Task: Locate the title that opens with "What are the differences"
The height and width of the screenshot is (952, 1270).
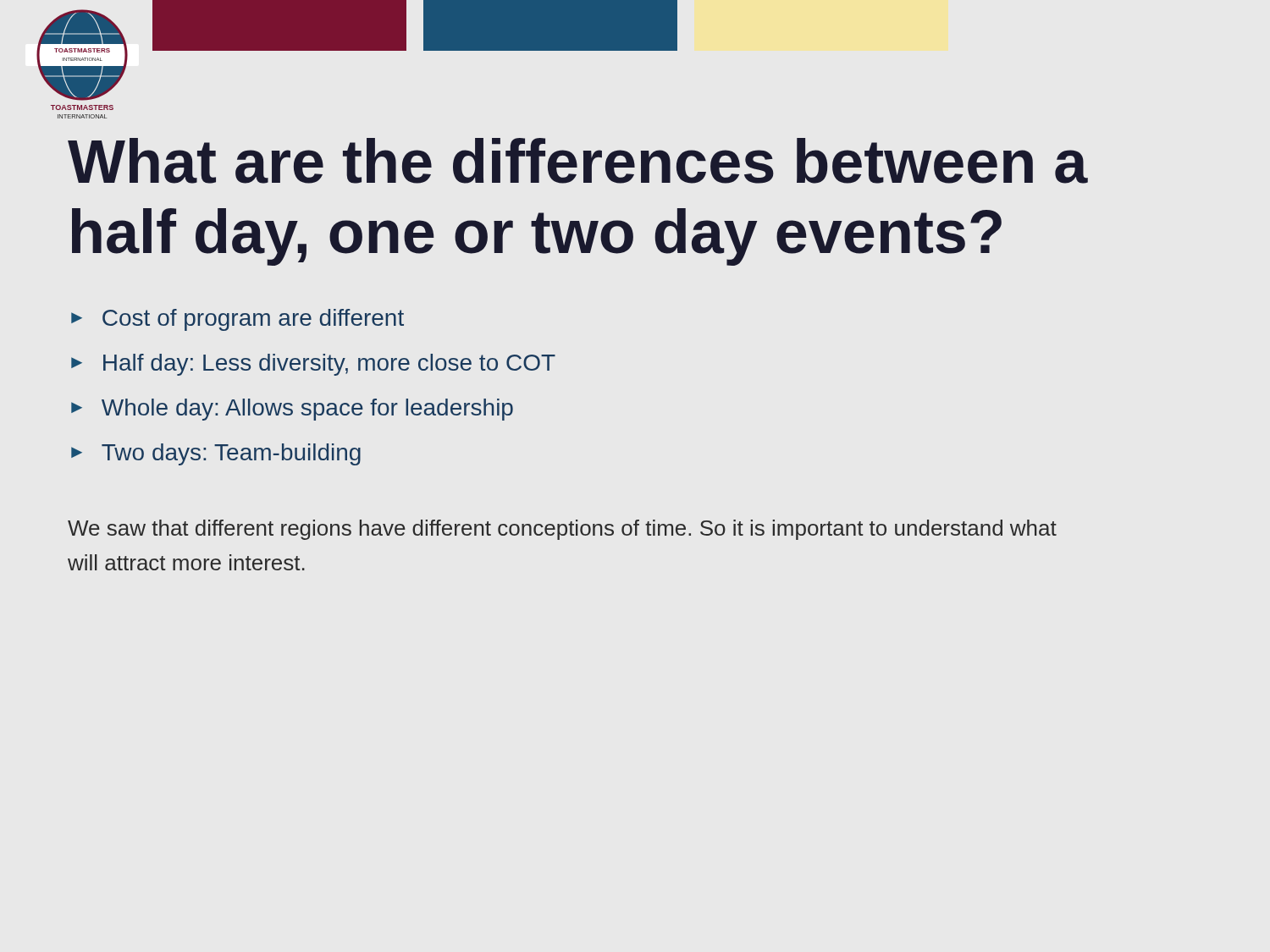Action: coord(643,197)
